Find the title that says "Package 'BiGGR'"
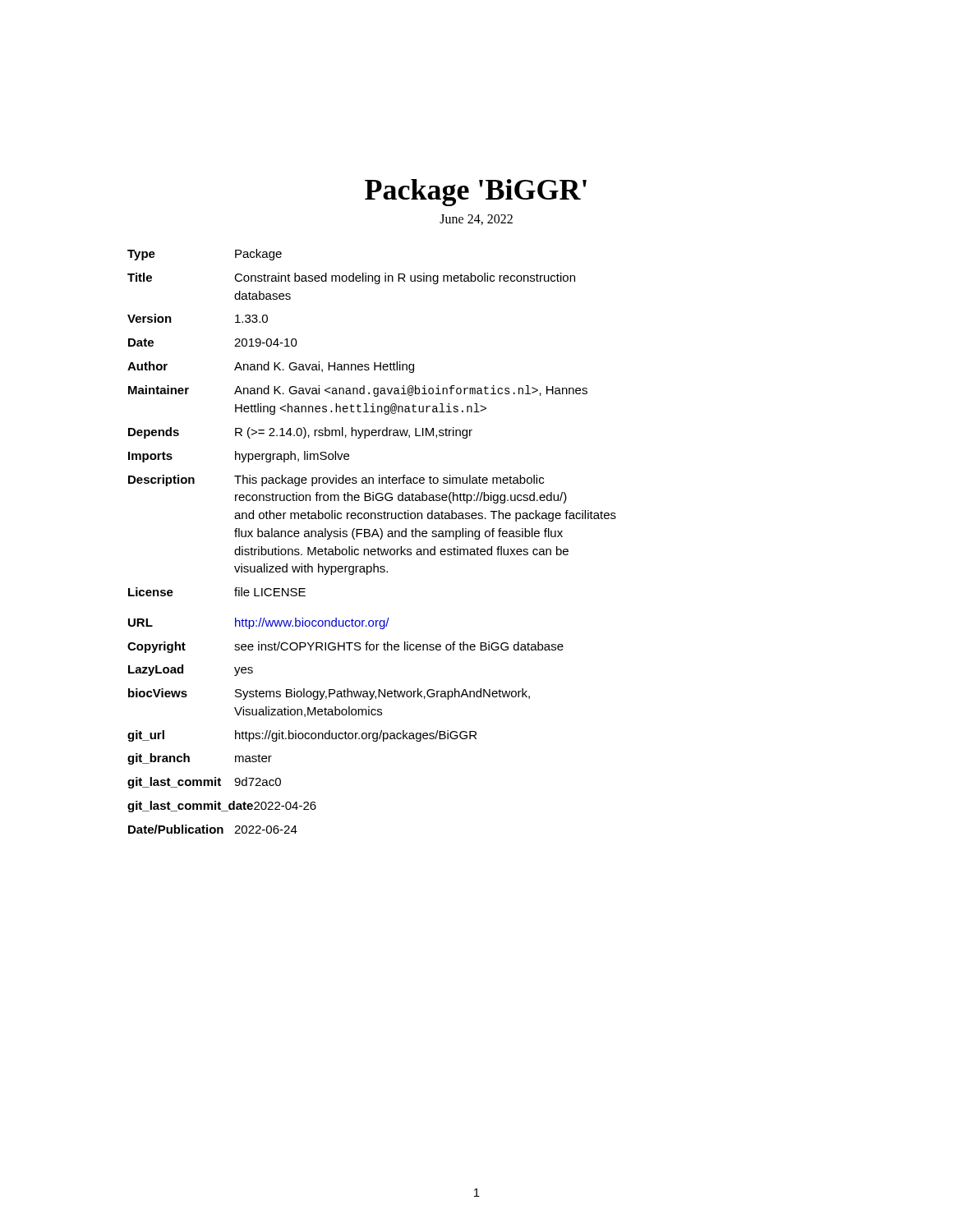 pos(476,190)
